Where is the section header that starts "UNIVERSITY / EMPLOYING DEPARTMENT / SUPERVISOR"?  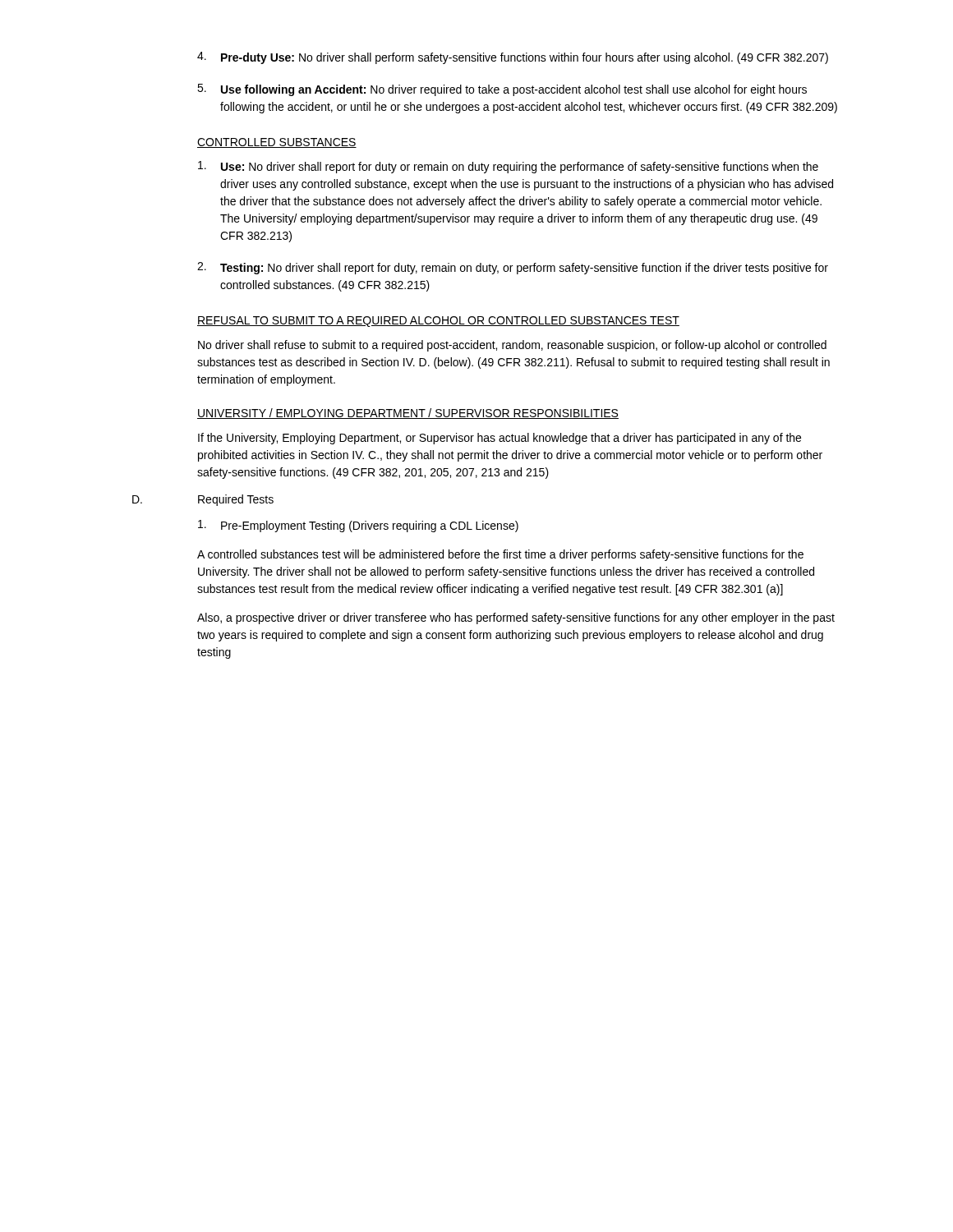pos(408,413)
